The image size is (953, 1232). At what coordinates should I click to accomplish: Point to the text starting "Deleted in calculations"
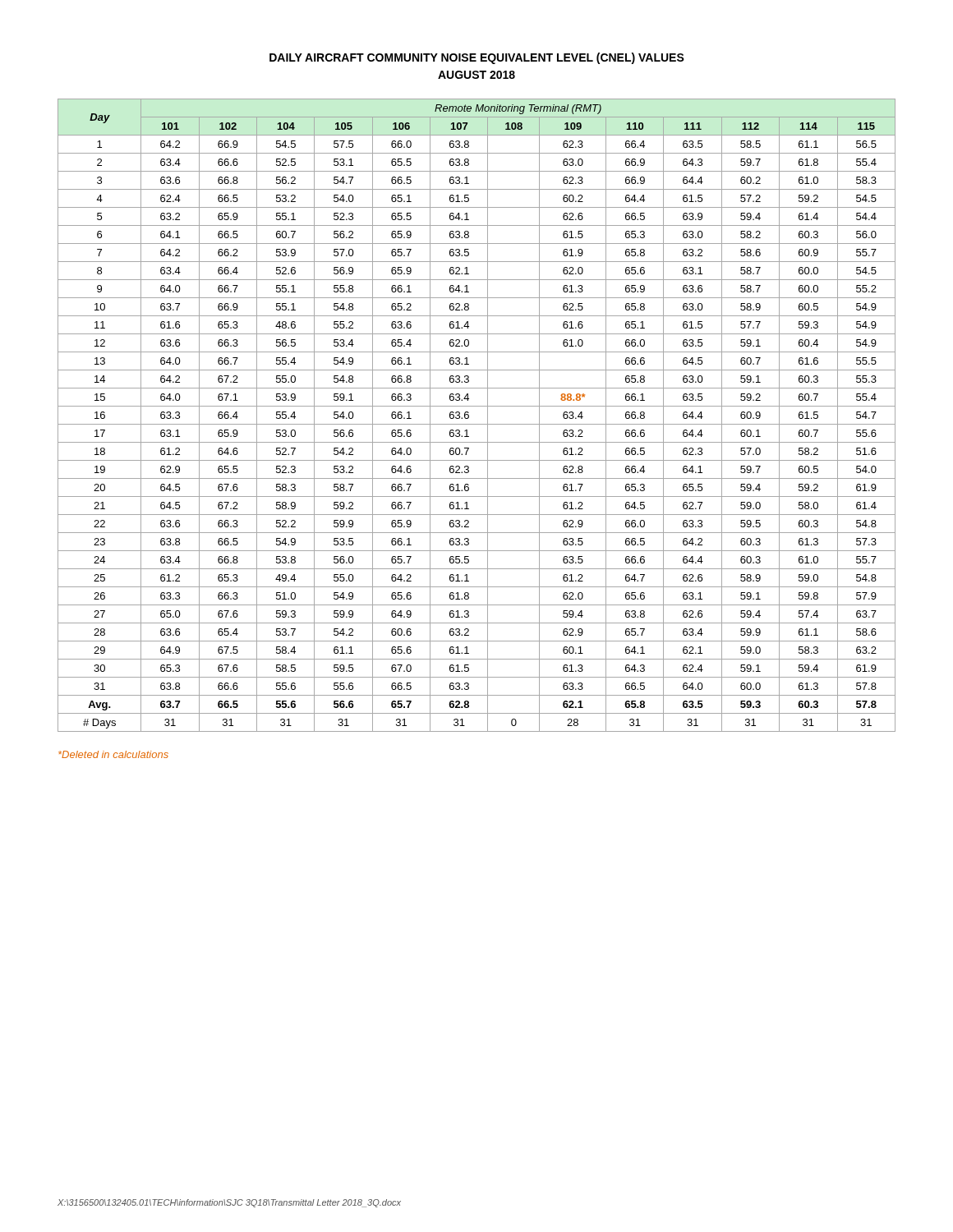click(x=113, y=754)
